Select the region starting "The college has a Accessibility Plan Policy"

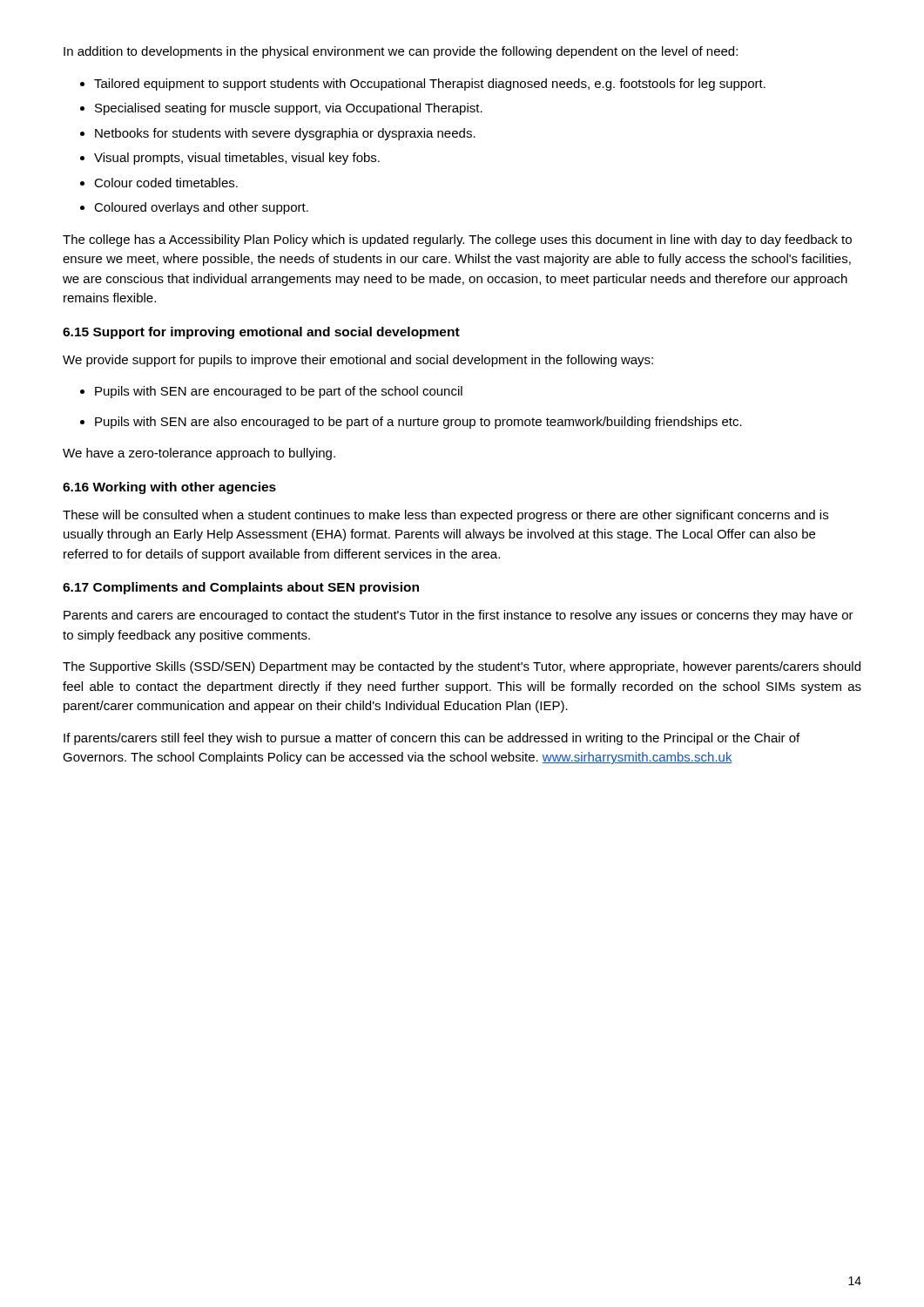tap(462, 269)
